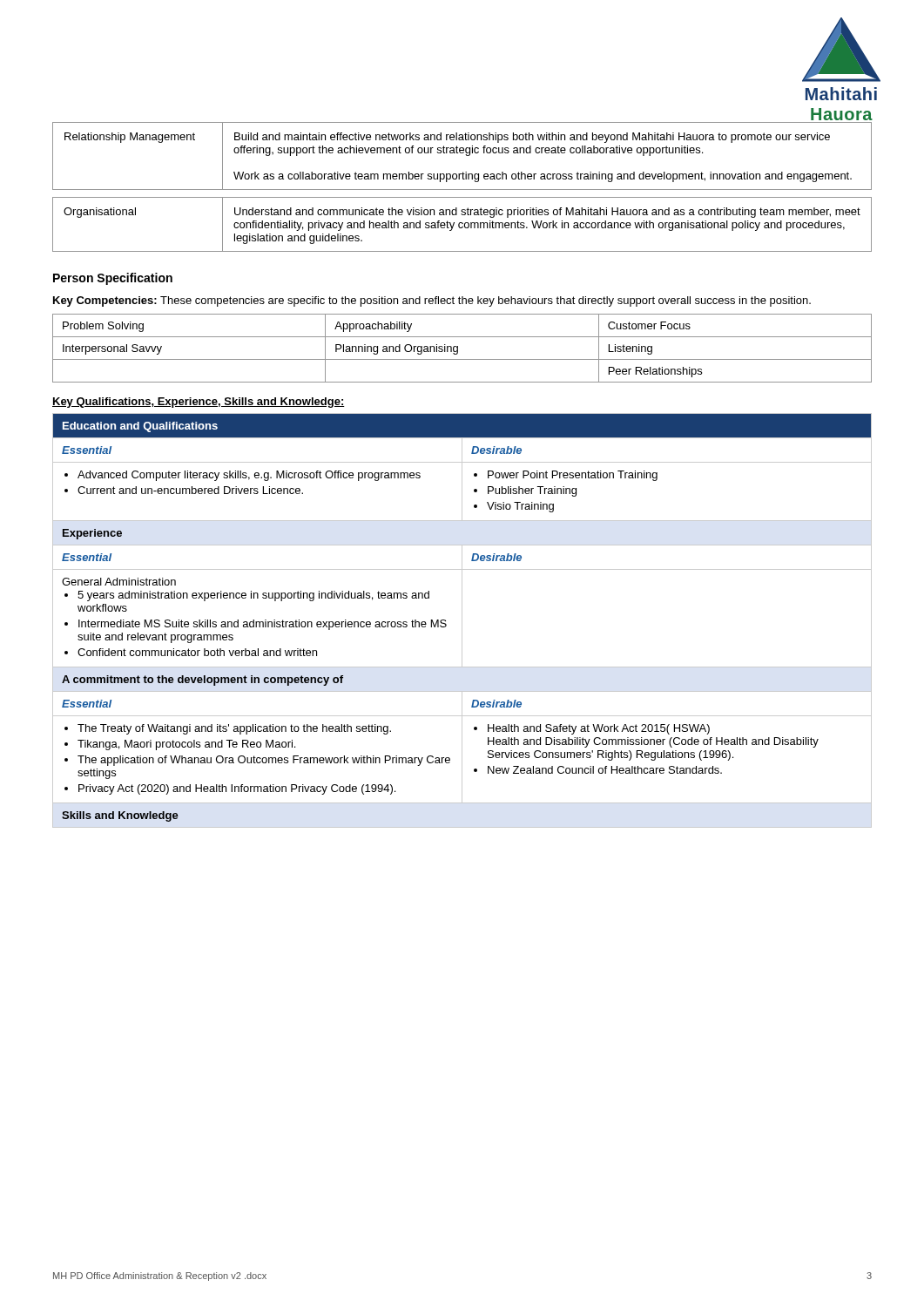Screen dimensions: 1307x924
Task: Select the logo
Action: pos(841,71)
